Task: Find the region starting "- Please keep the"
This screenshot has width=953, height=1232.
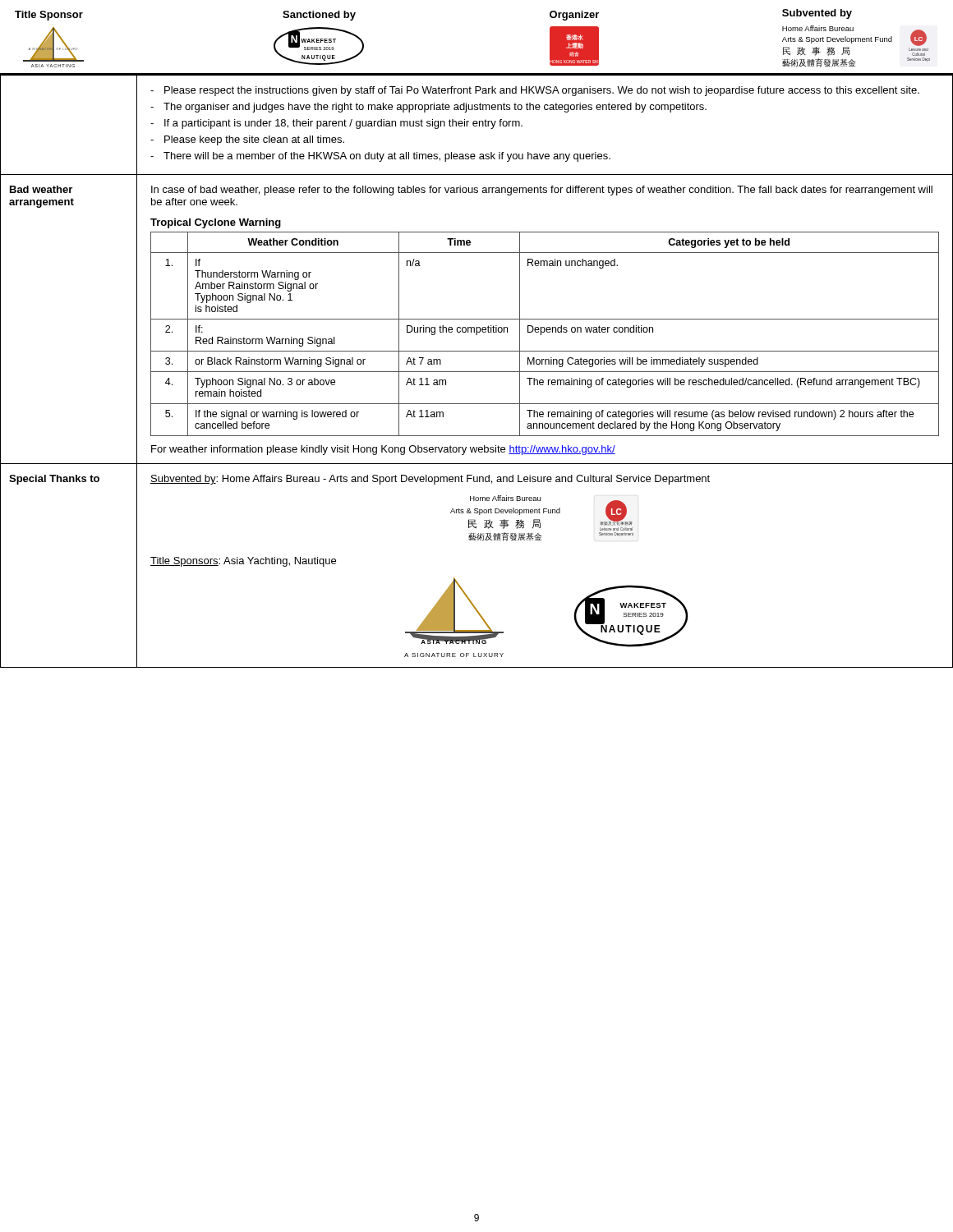Action: click(x=248, y=139)
